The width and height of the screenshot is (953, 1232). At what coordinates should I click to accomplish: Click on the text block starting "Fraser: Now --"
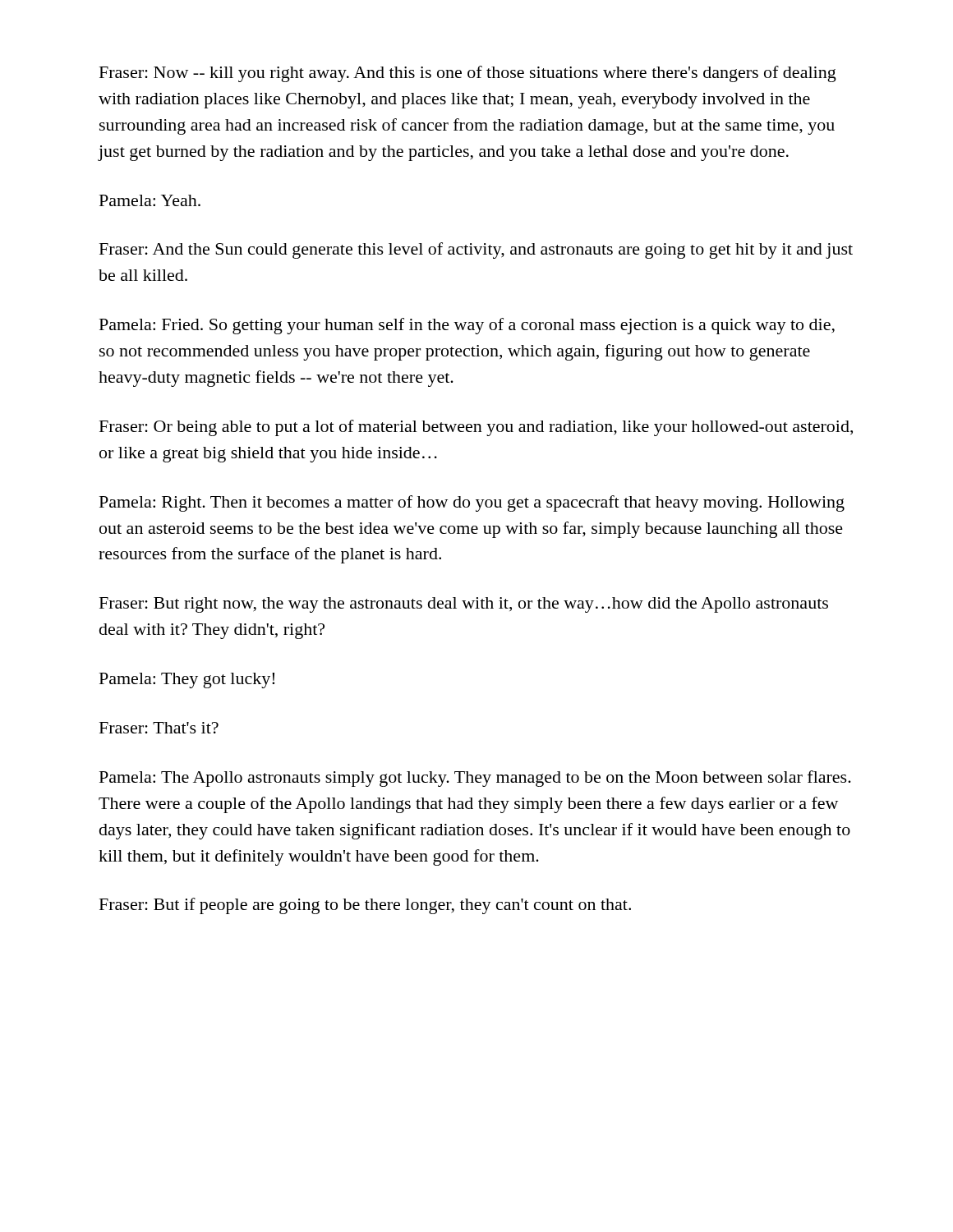(x=467, y=111)
